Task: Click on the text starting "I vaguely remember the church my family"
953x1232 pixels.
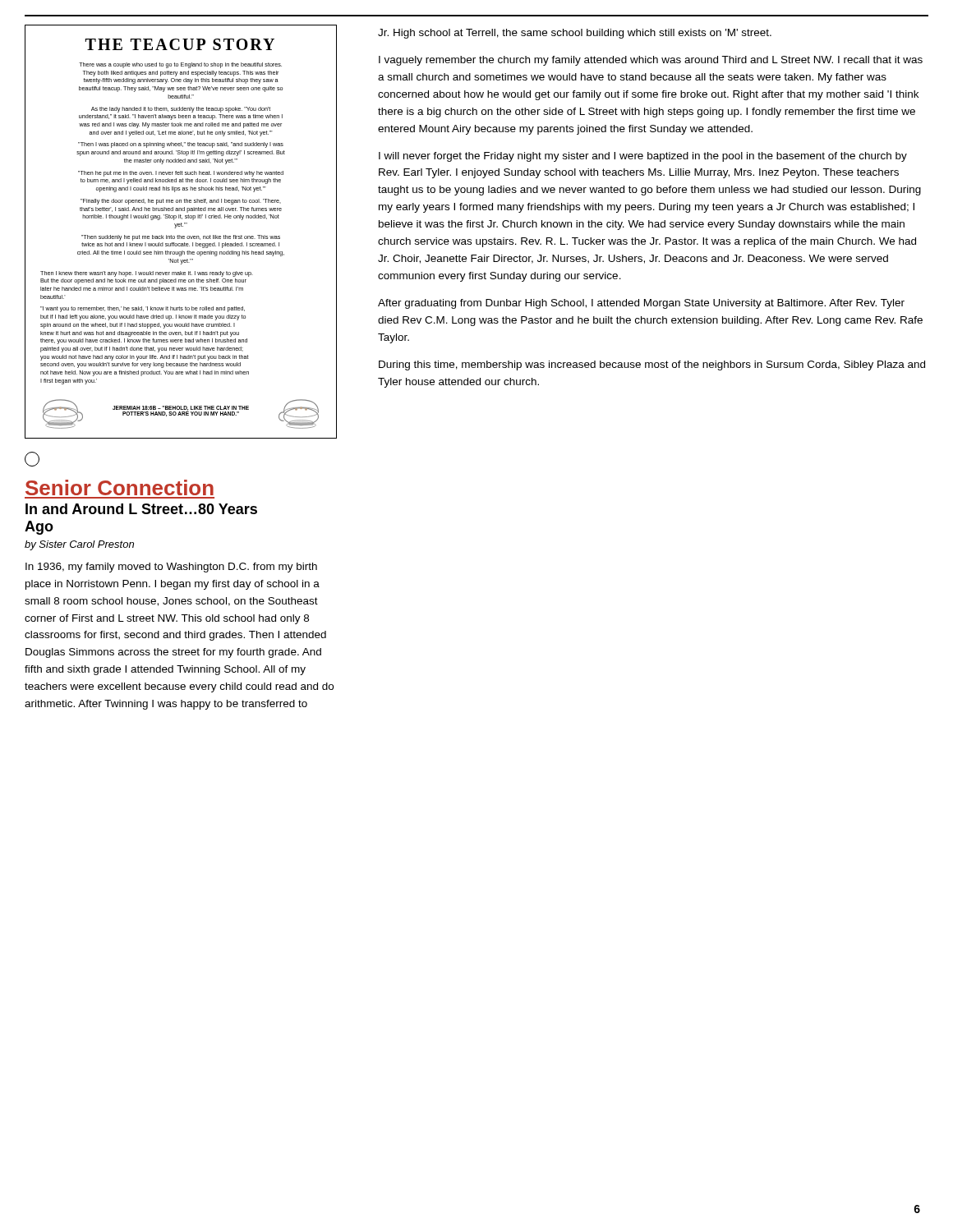Action: pos(653,95)
